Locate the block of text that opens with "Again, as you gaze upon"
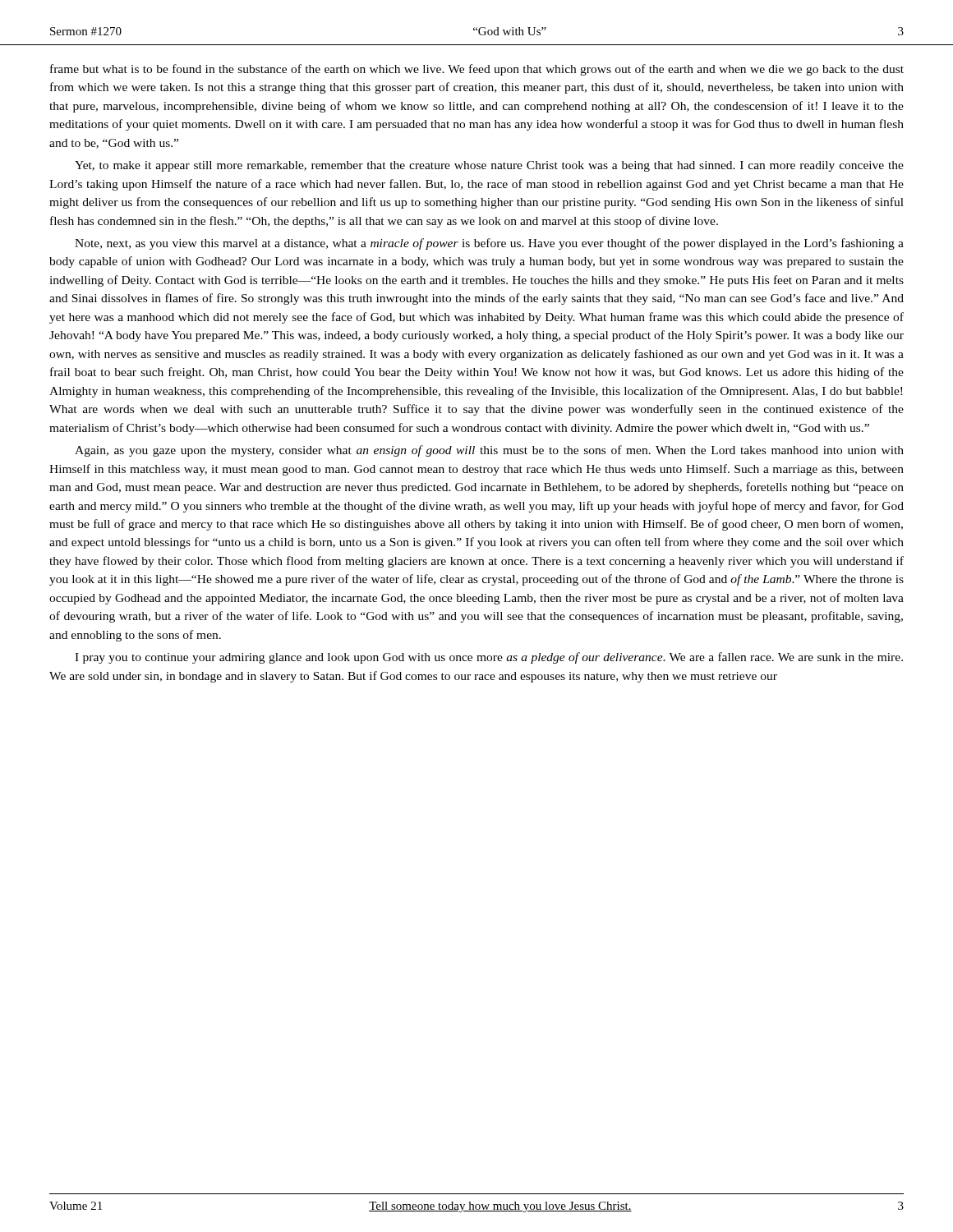 476,543
